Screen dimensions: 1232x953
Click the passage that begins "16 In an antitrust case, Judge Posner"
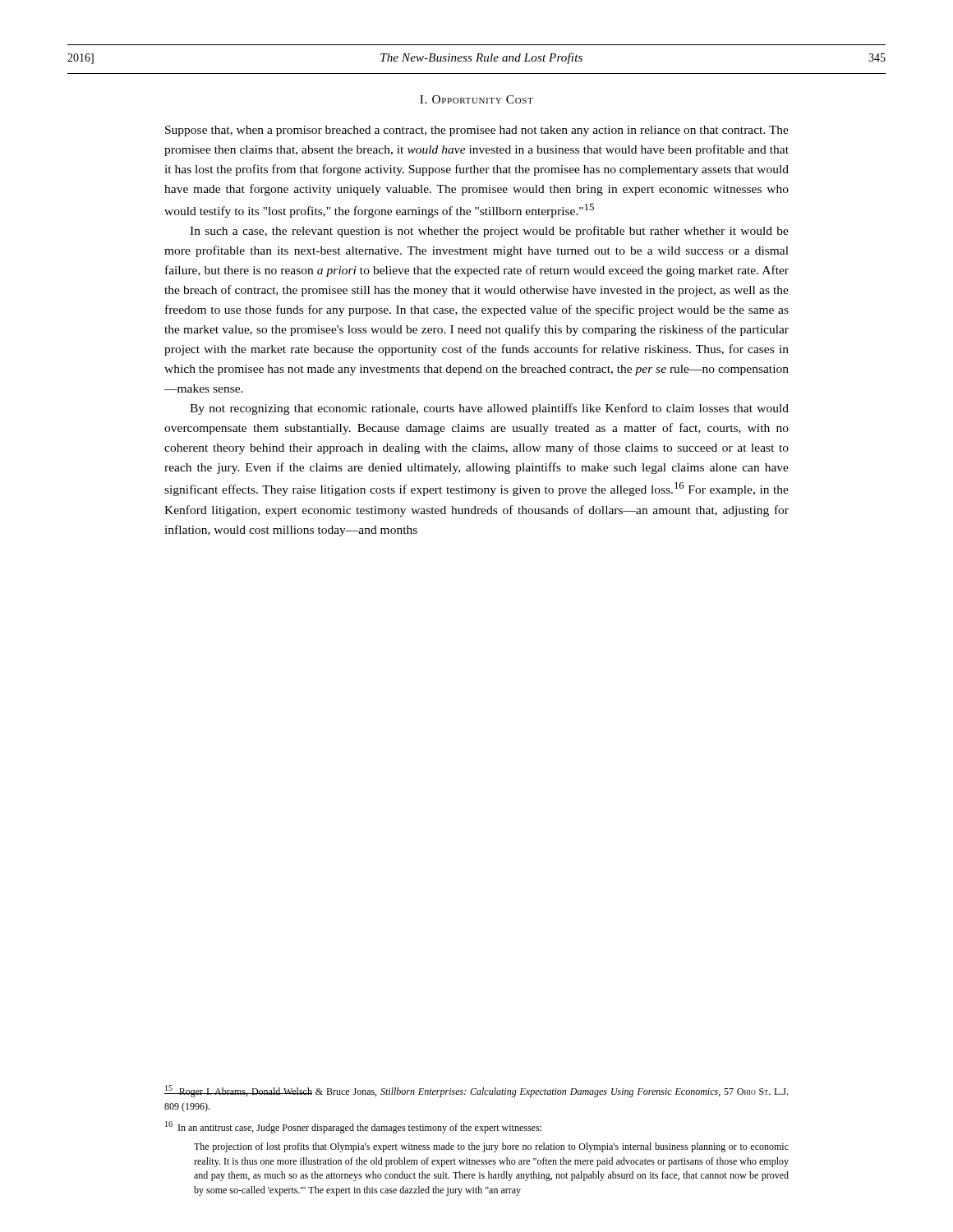[x=353, y=1126]
